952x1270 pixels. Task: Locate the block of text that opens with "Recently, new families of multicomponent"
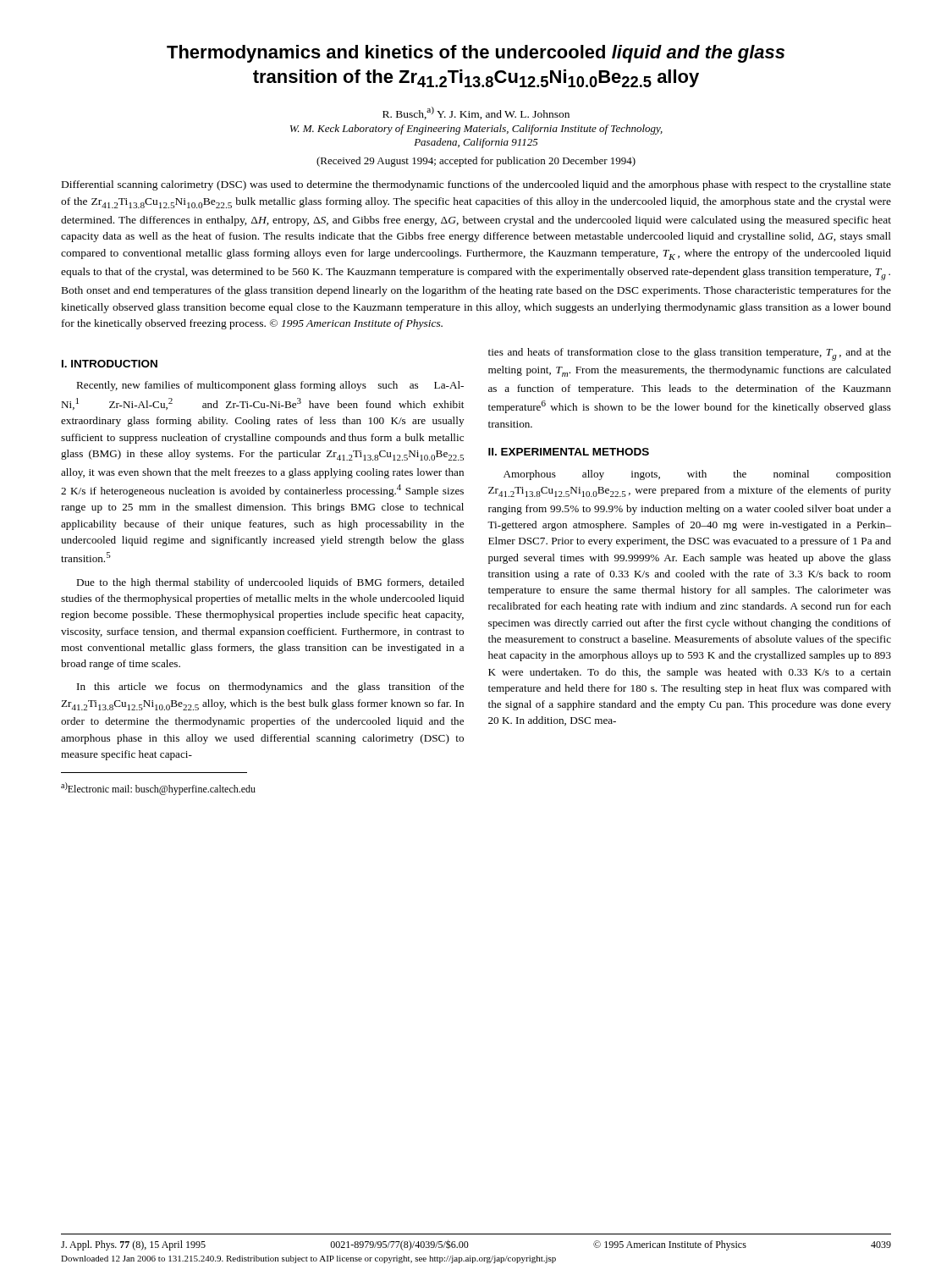coord(263,570)
